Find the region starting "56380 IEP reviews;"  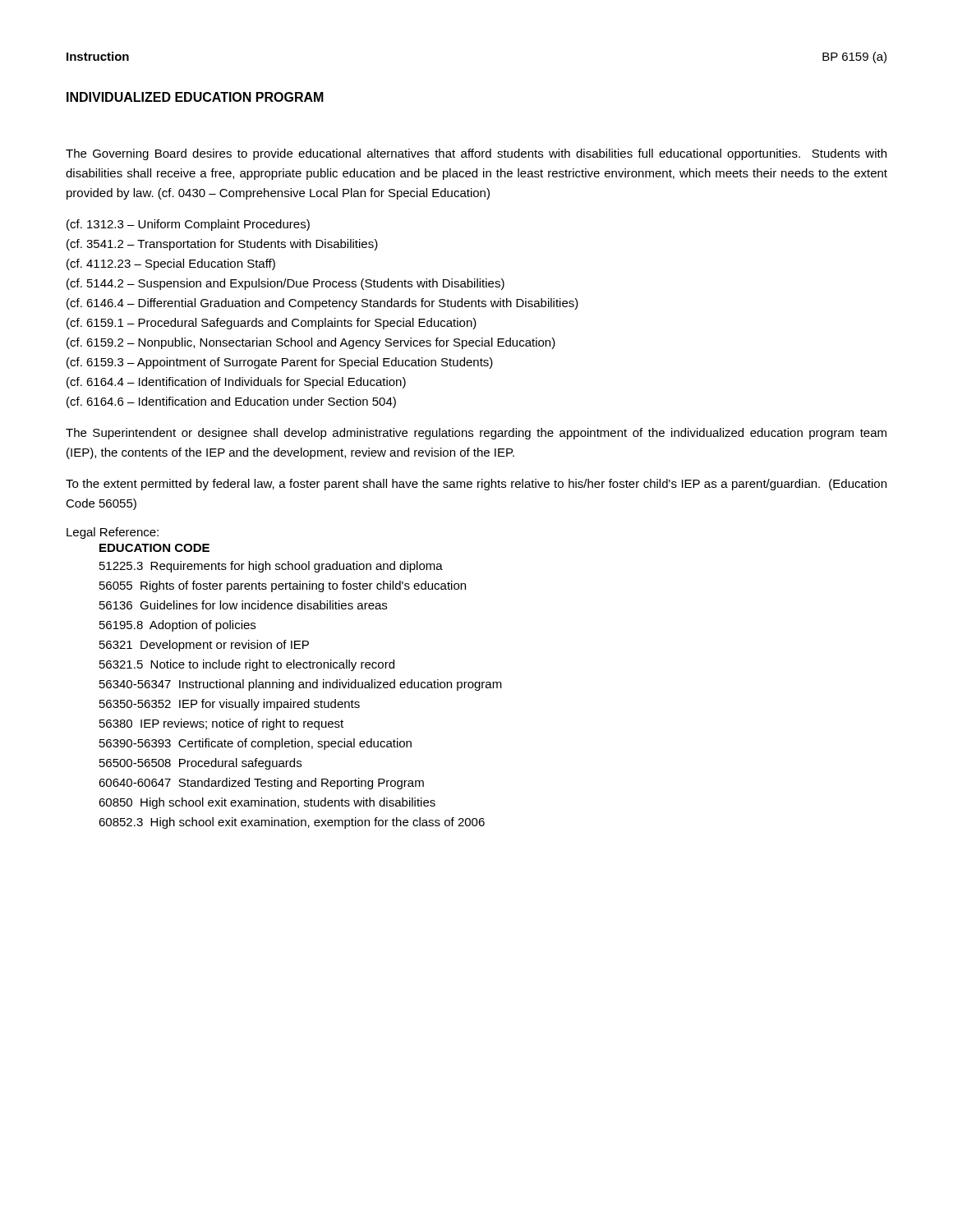click(221, 723)
